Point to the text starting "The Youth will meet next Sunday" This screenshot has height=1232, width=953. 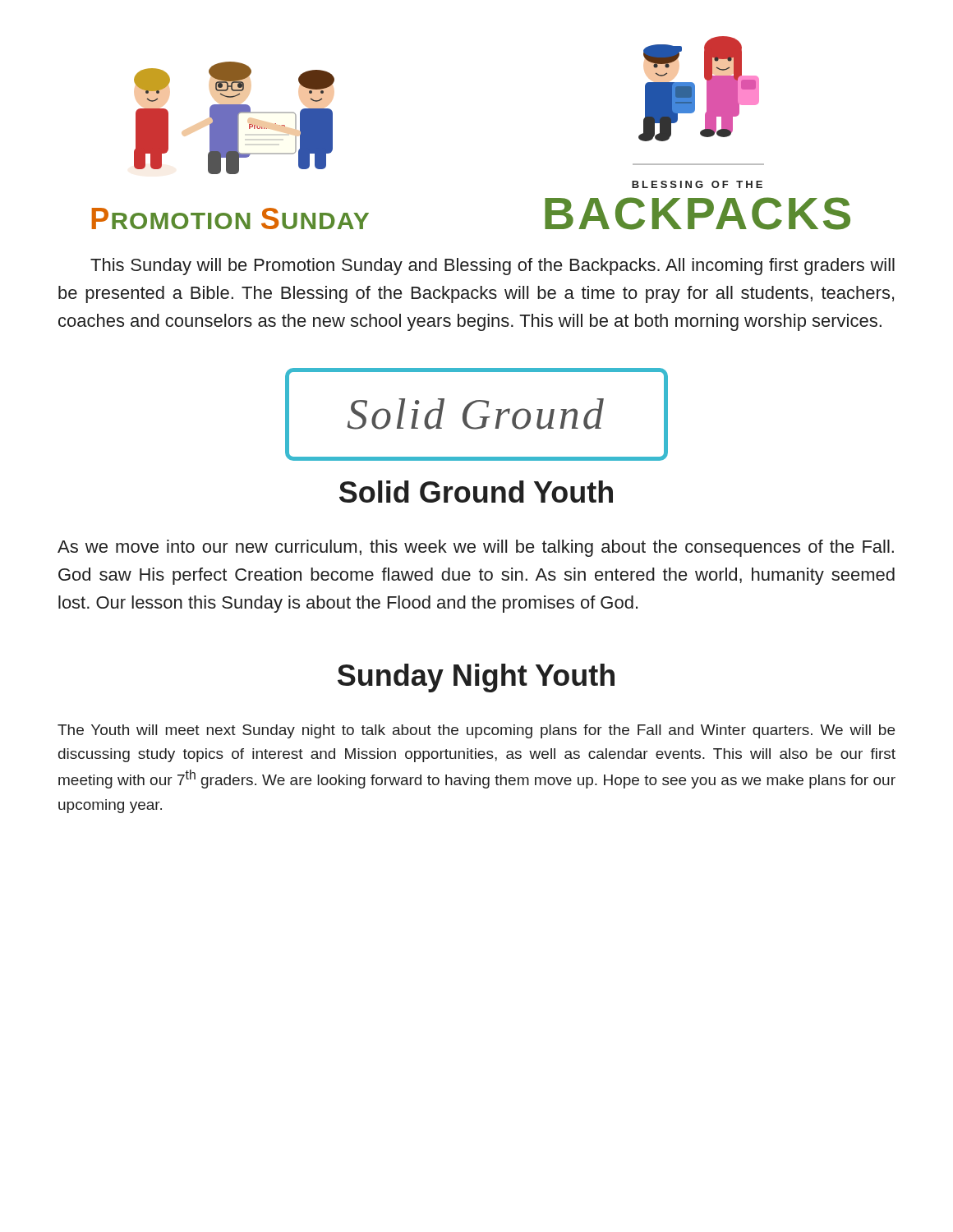tap(476, 767)
